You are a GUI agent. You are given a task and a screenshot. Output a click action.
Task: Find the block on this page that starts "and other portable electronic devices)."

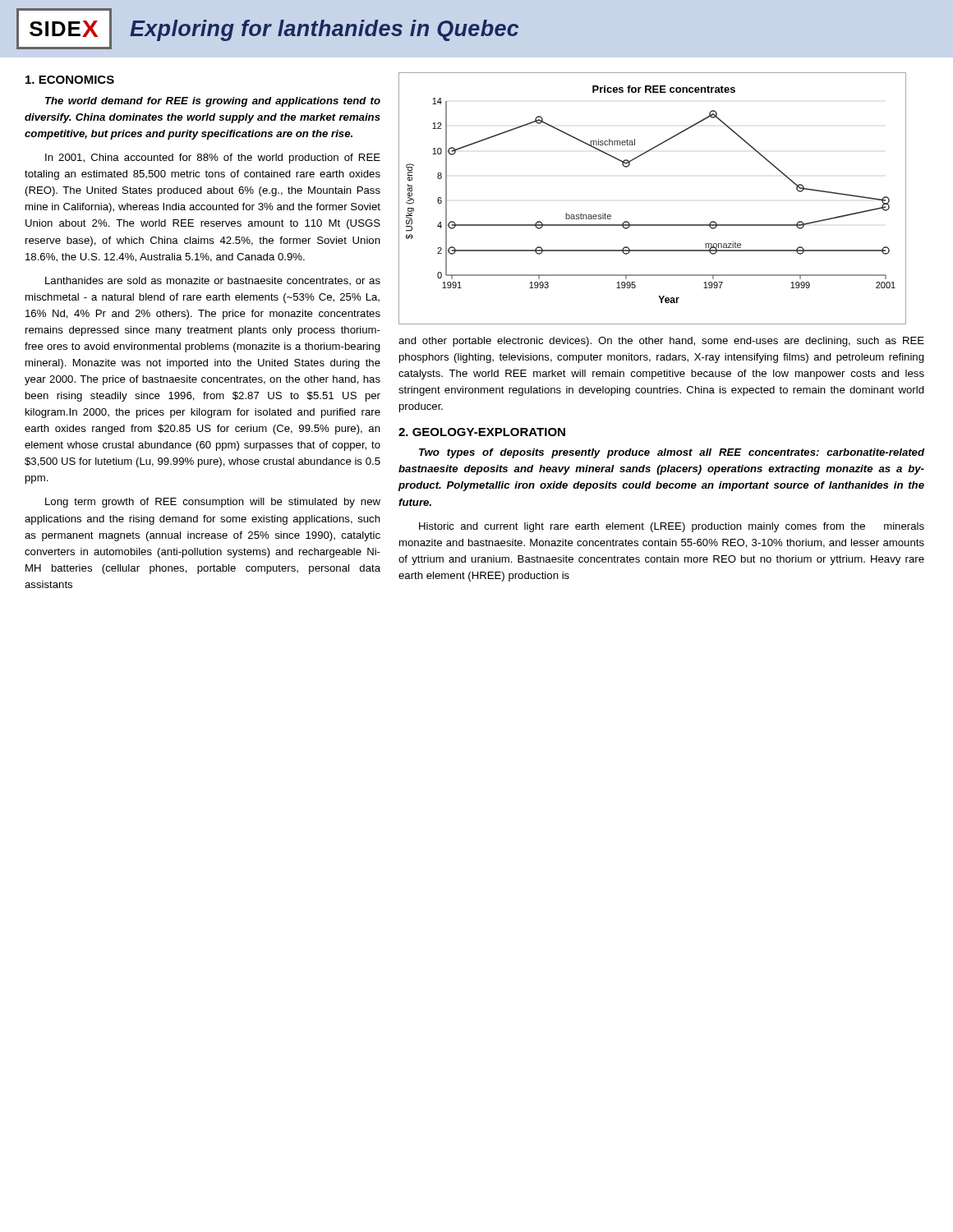coord(661,373)
